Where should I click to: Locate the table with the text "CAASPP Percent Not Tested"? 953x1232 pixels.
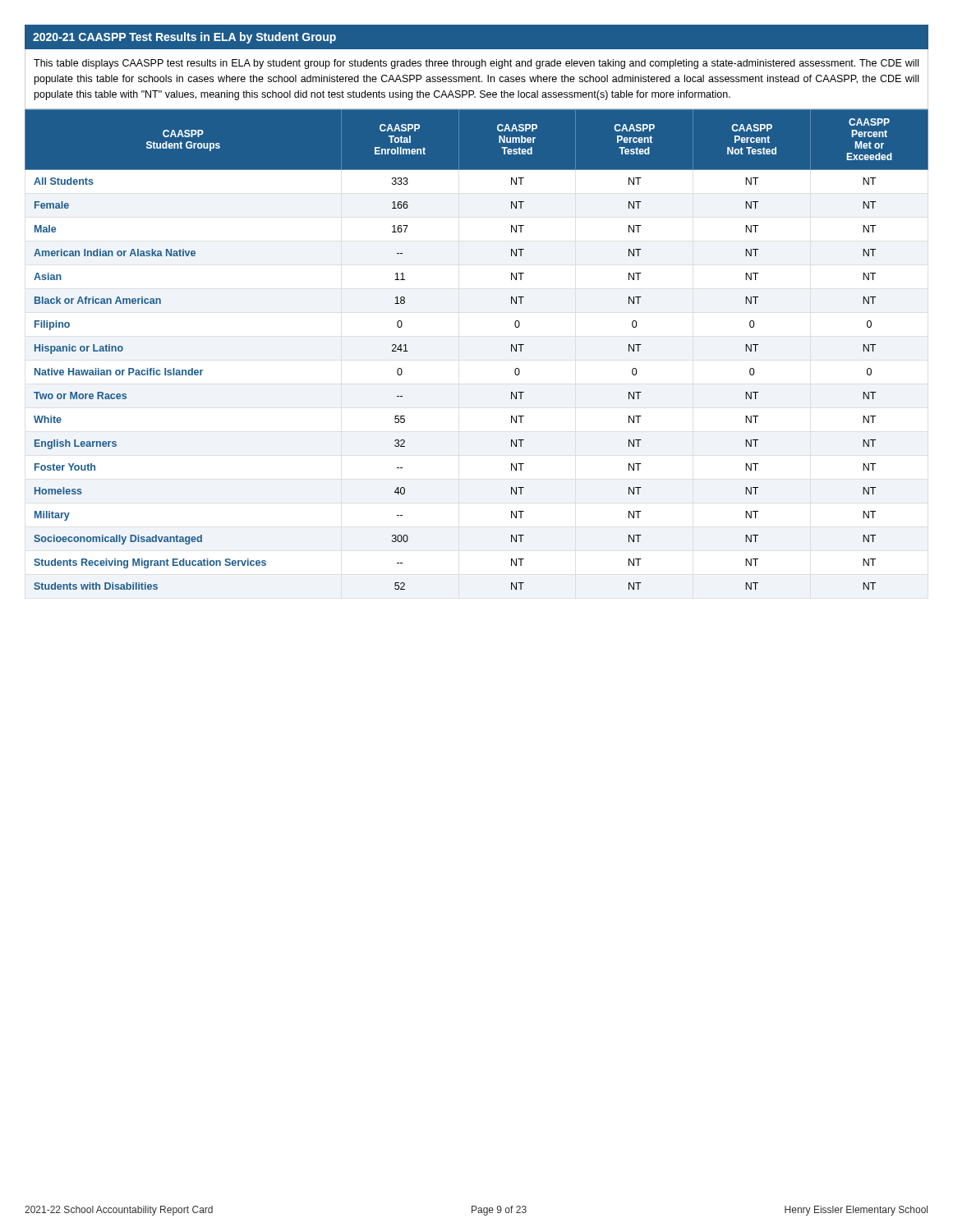click(476, 354)
